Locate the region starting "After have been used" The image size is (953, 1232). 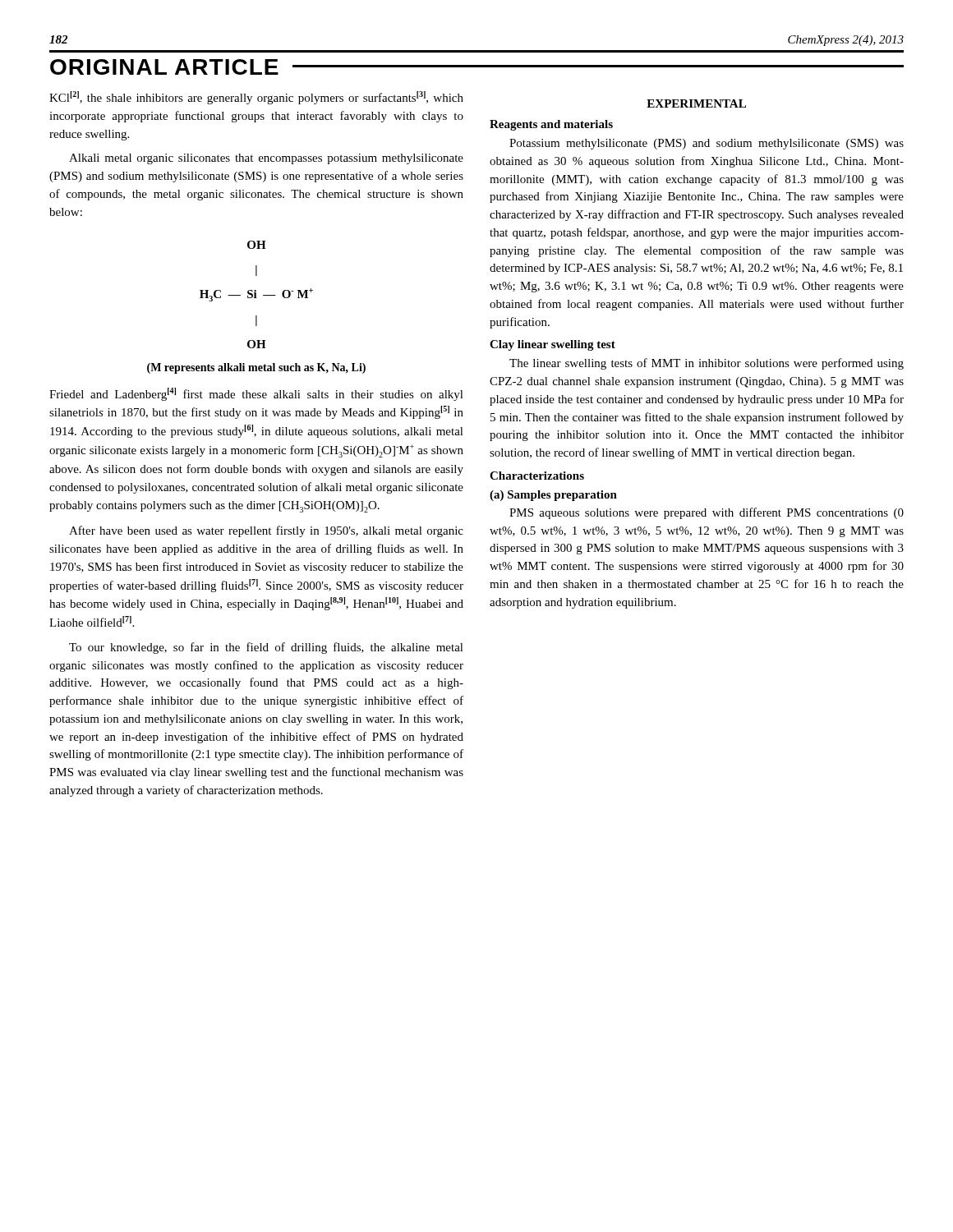[x=256, y=577]
